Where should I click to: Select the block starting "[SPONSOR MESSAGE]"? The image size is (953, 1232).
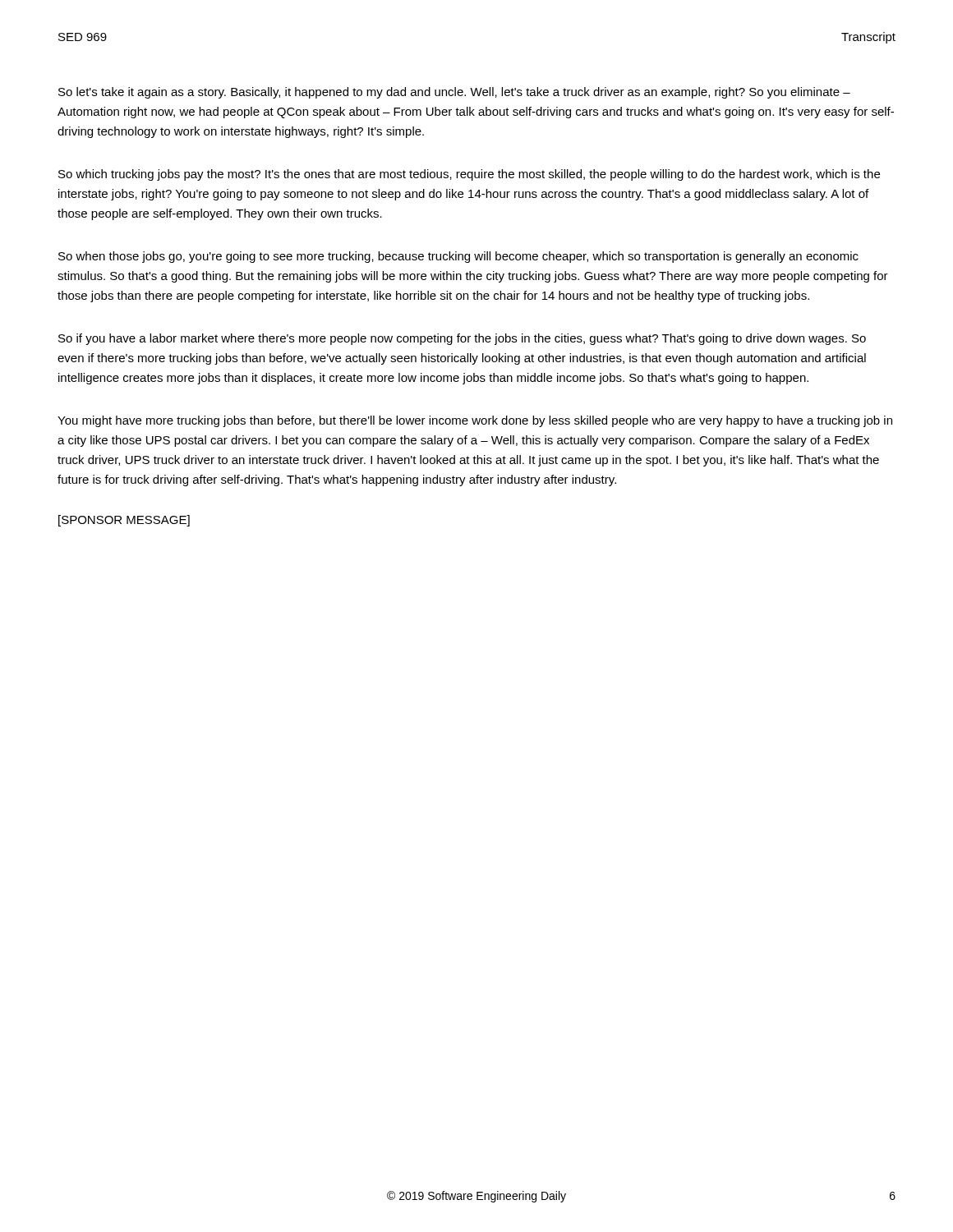tap(124, 519)
